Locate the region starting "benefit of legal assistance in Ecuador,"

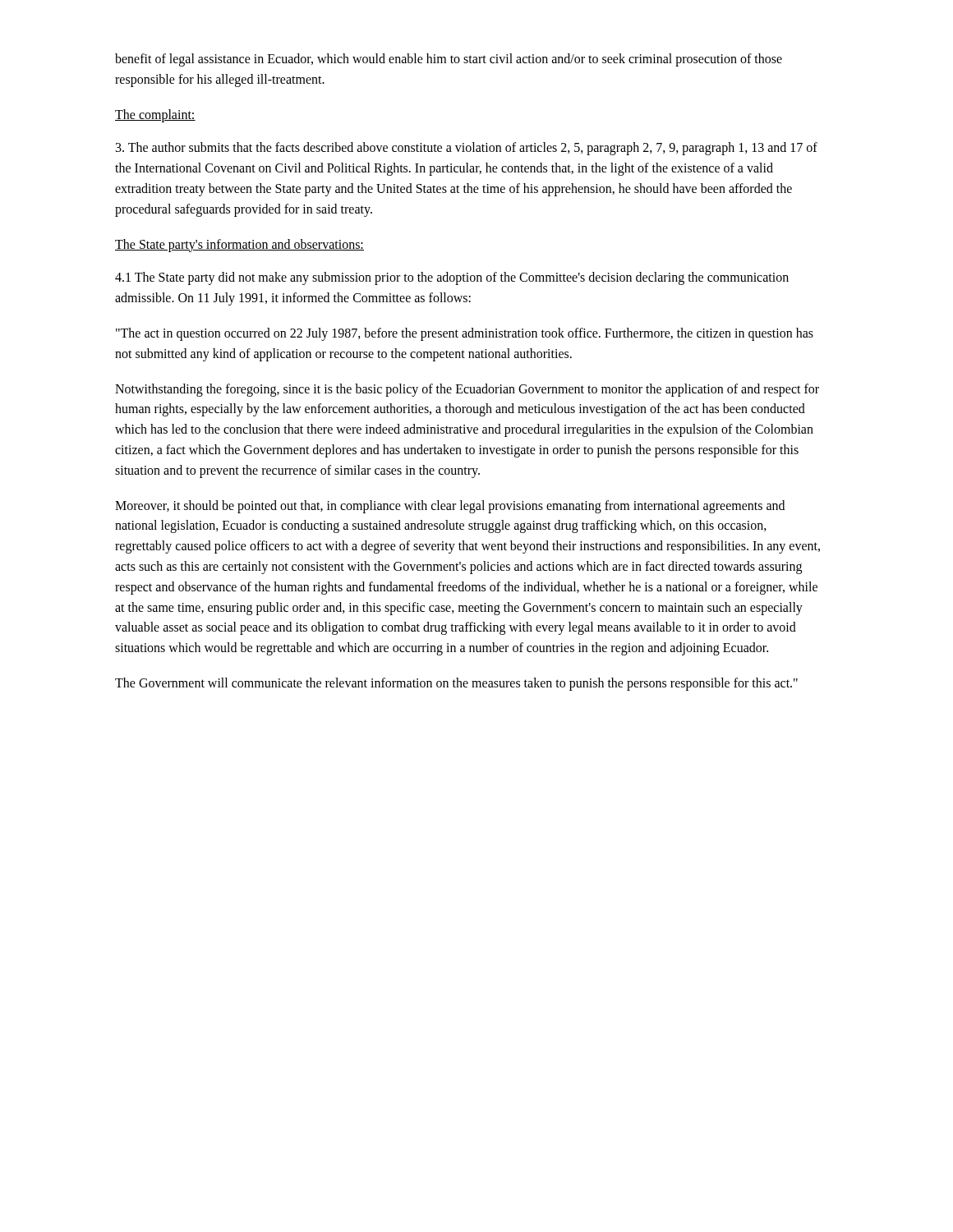click(449, 69)
